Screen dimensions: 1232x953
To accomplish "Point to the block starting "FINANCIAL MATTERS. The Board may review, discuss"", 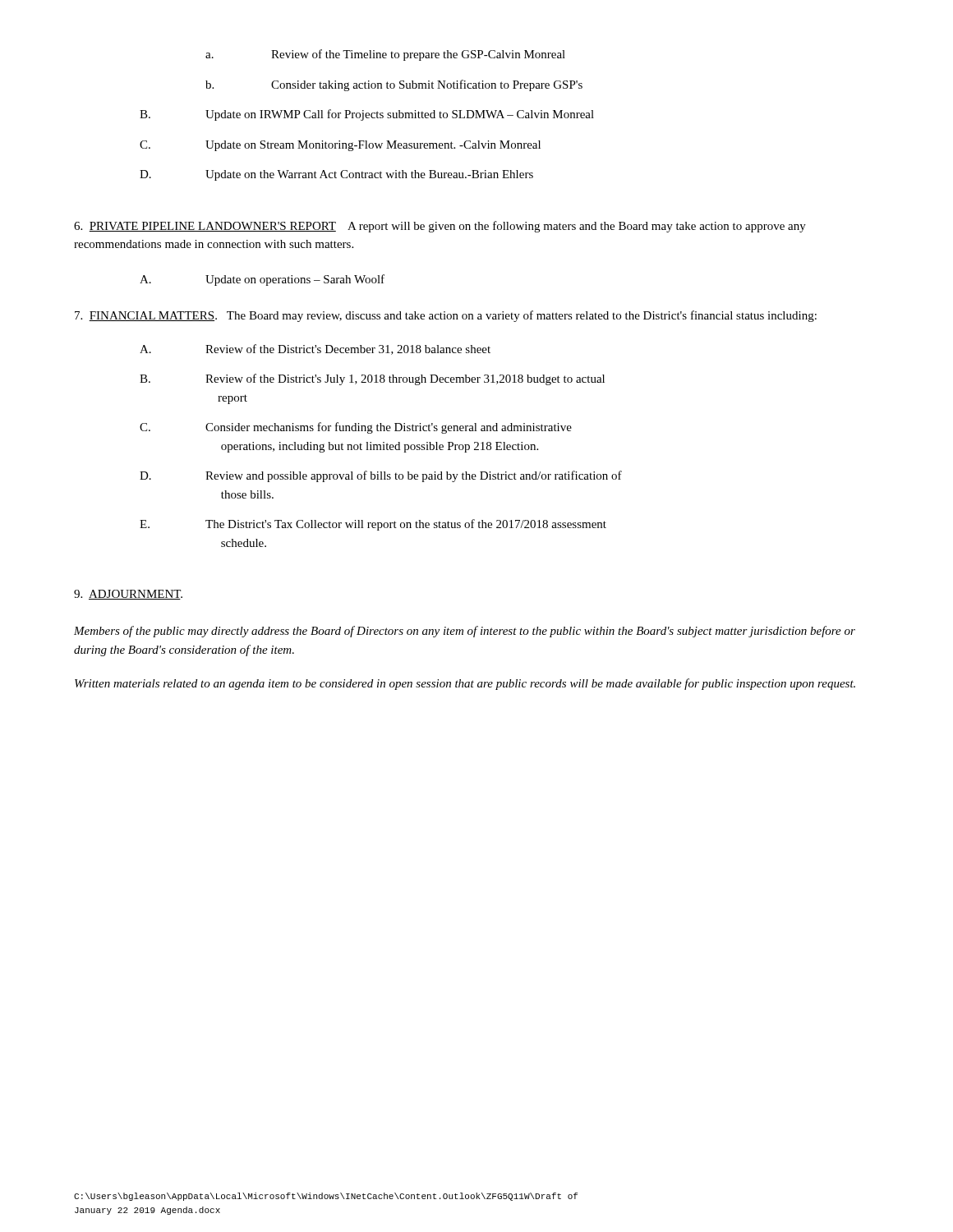I will [x=446, y=315].
